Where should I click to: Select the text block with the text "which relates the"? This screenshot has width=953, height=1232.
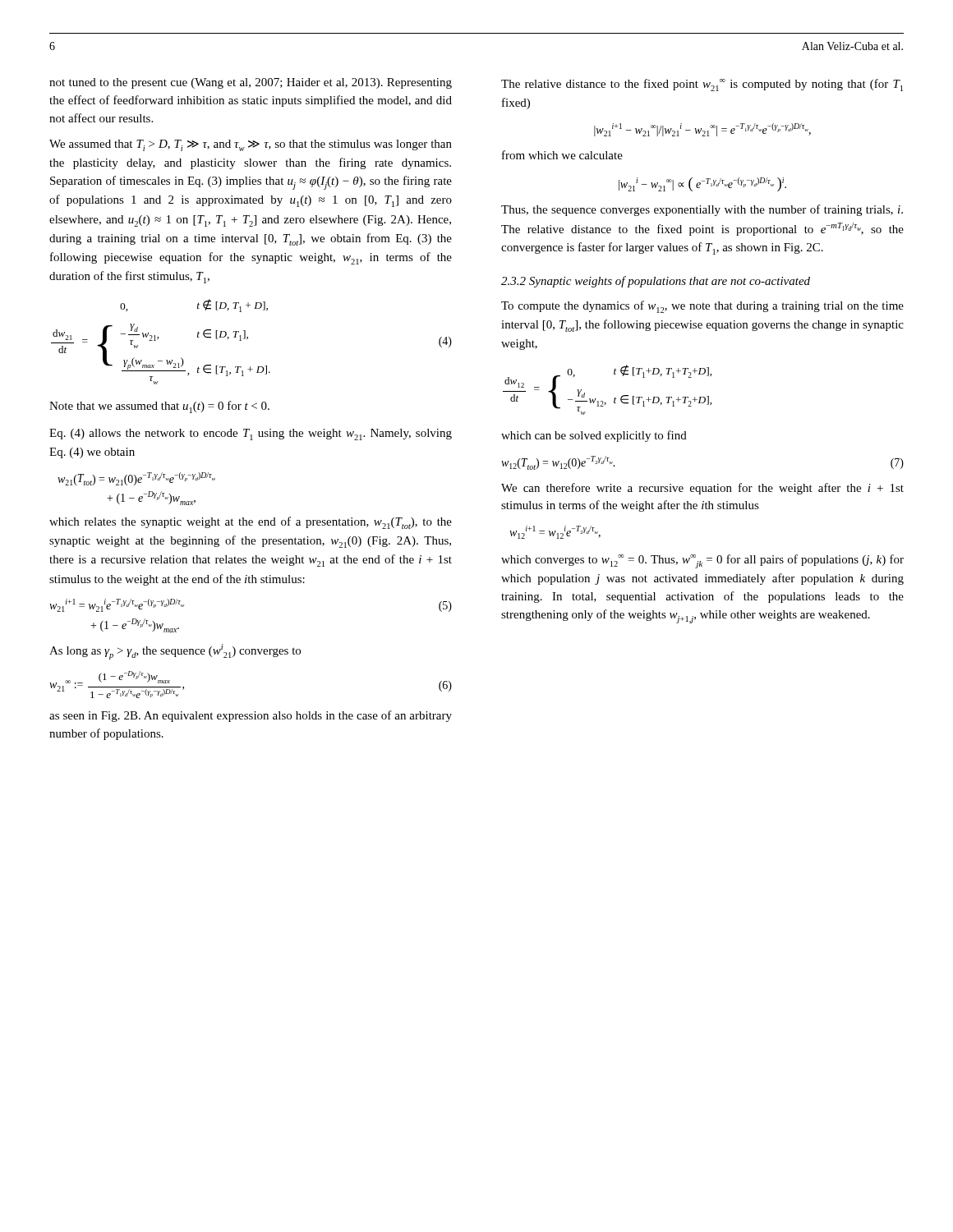pos(251,551)
